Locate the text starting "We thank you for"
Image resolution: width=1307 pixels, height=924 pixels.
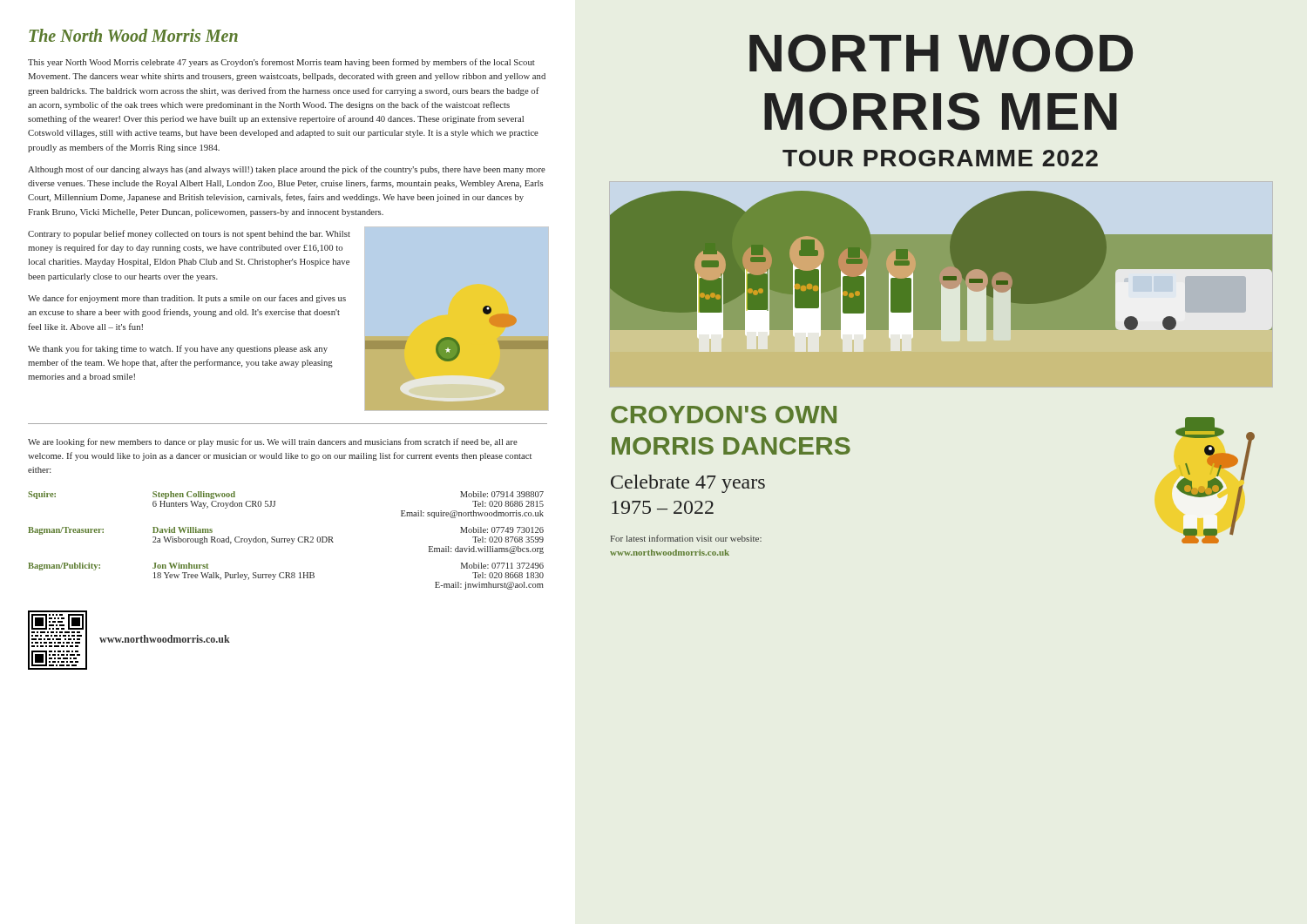(x=180, y=362)
